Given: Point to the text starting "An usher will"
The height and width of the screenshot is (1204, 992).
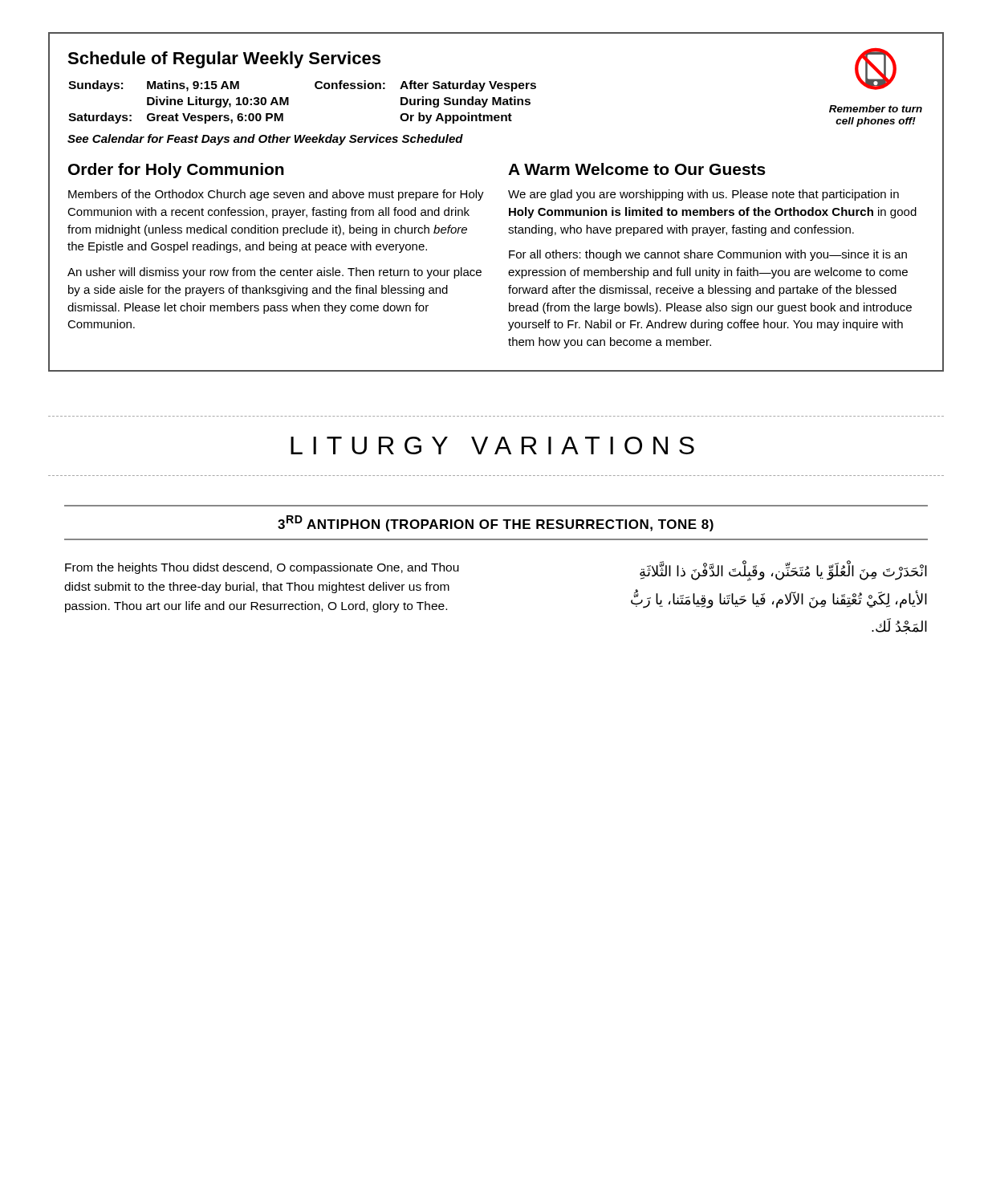Looking at the screenshot, I should 275,298.
